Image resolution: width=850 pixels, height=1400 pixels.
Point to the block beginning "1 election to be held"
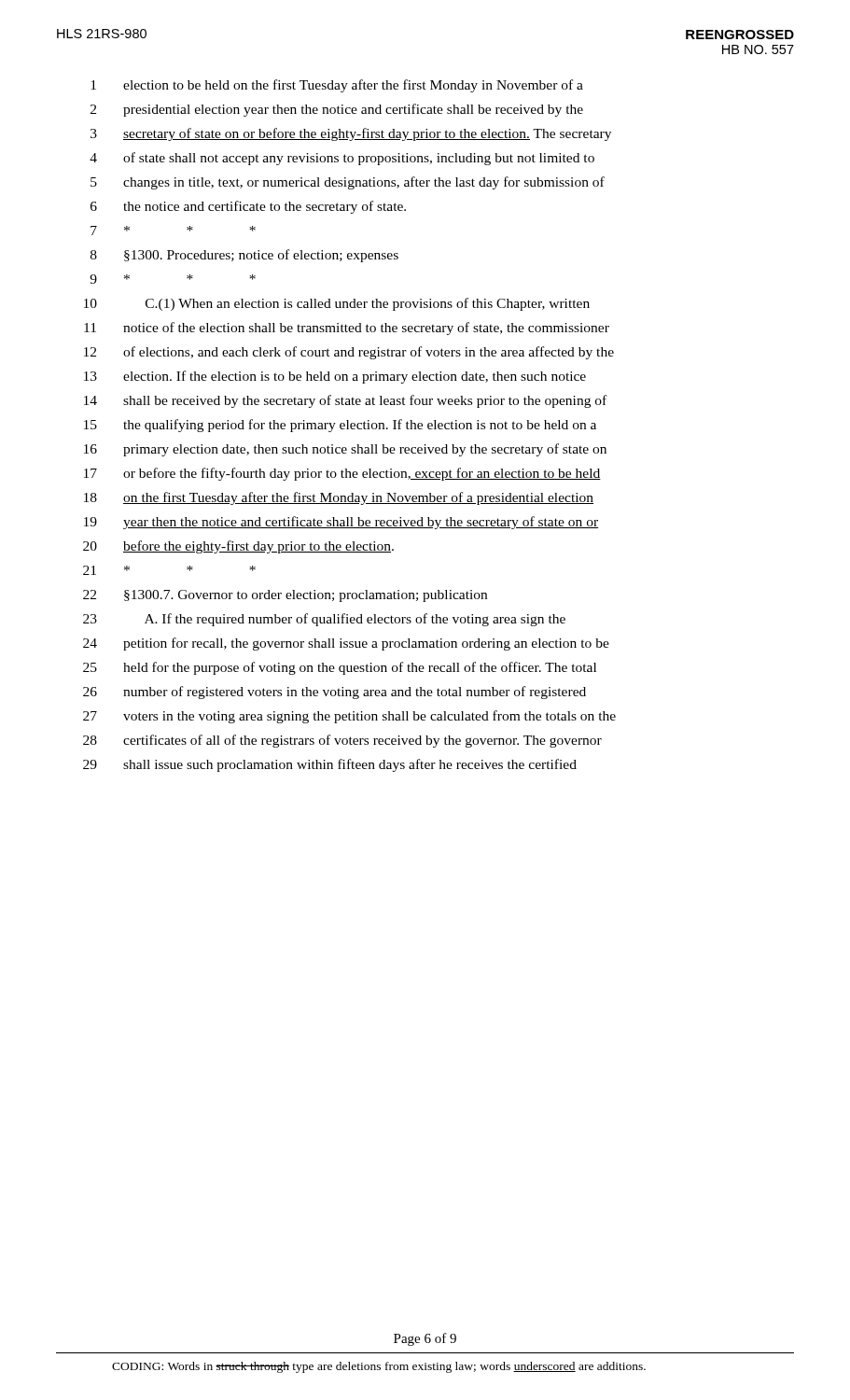[425, 85]
